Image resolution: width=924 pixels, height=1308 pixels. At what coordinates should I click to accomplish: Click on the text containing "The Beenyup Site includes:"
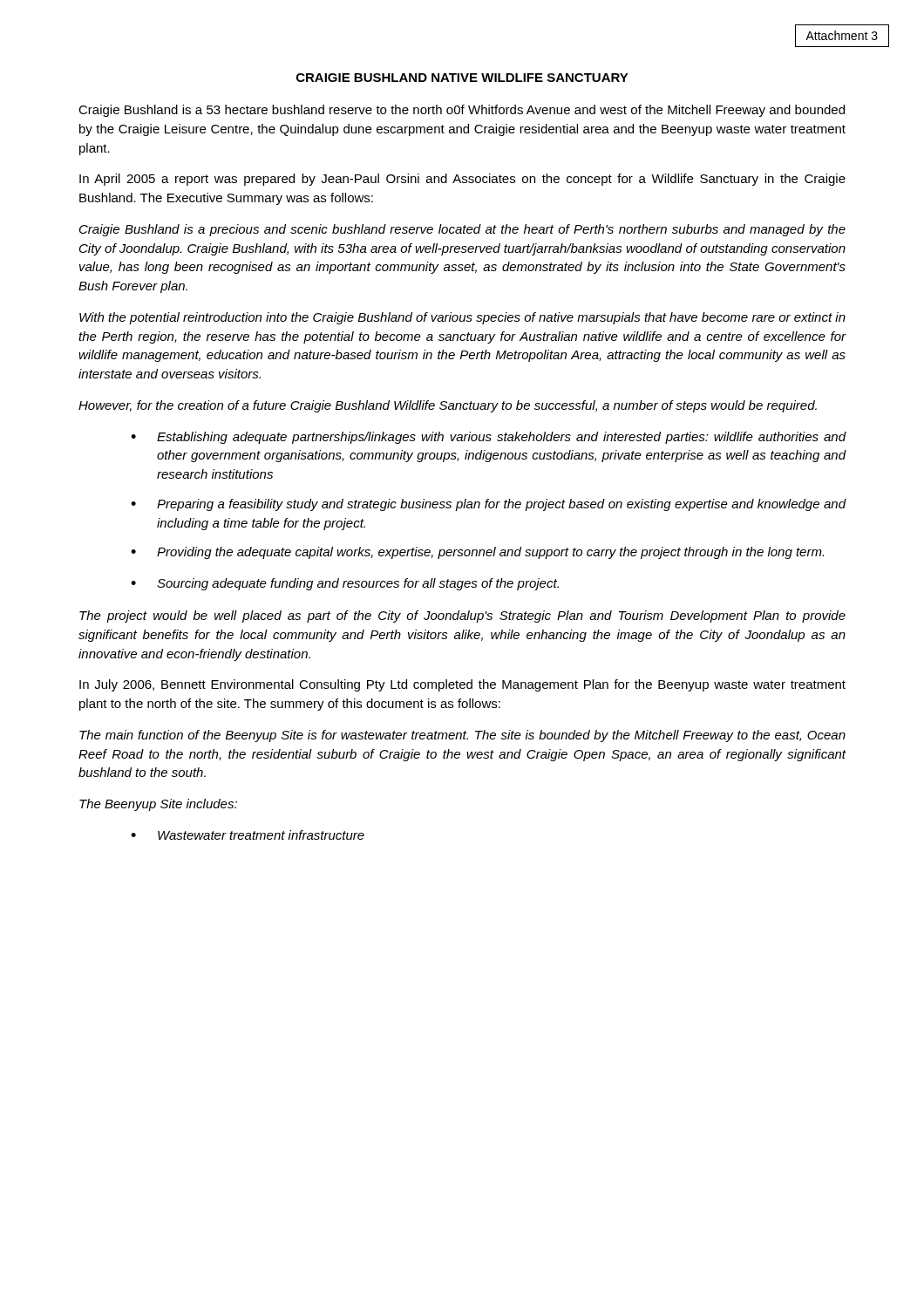pyautogui.click(x=158, y=804)
